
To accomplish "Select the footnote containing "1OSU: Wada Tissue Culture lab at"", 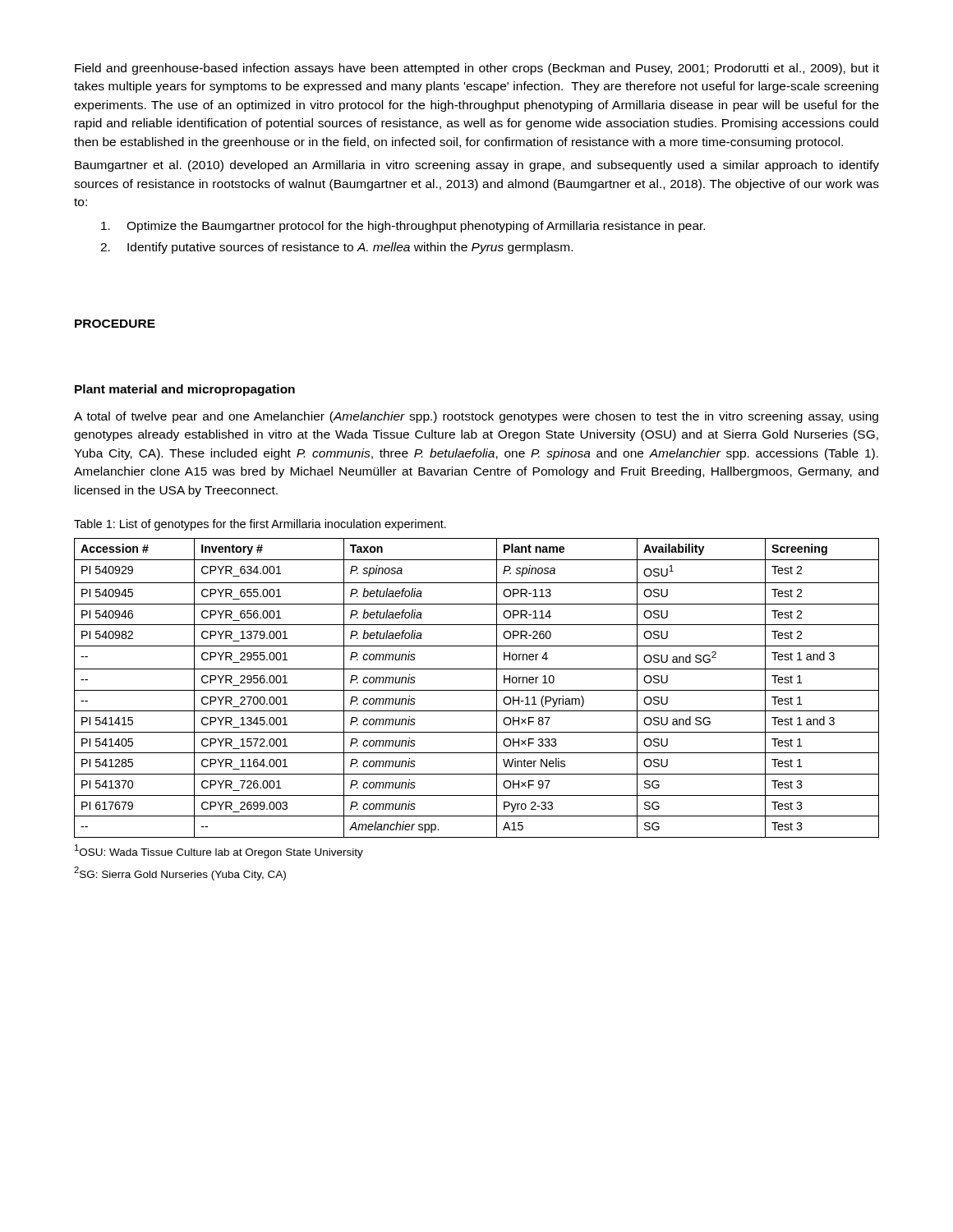I will point(218,850).
